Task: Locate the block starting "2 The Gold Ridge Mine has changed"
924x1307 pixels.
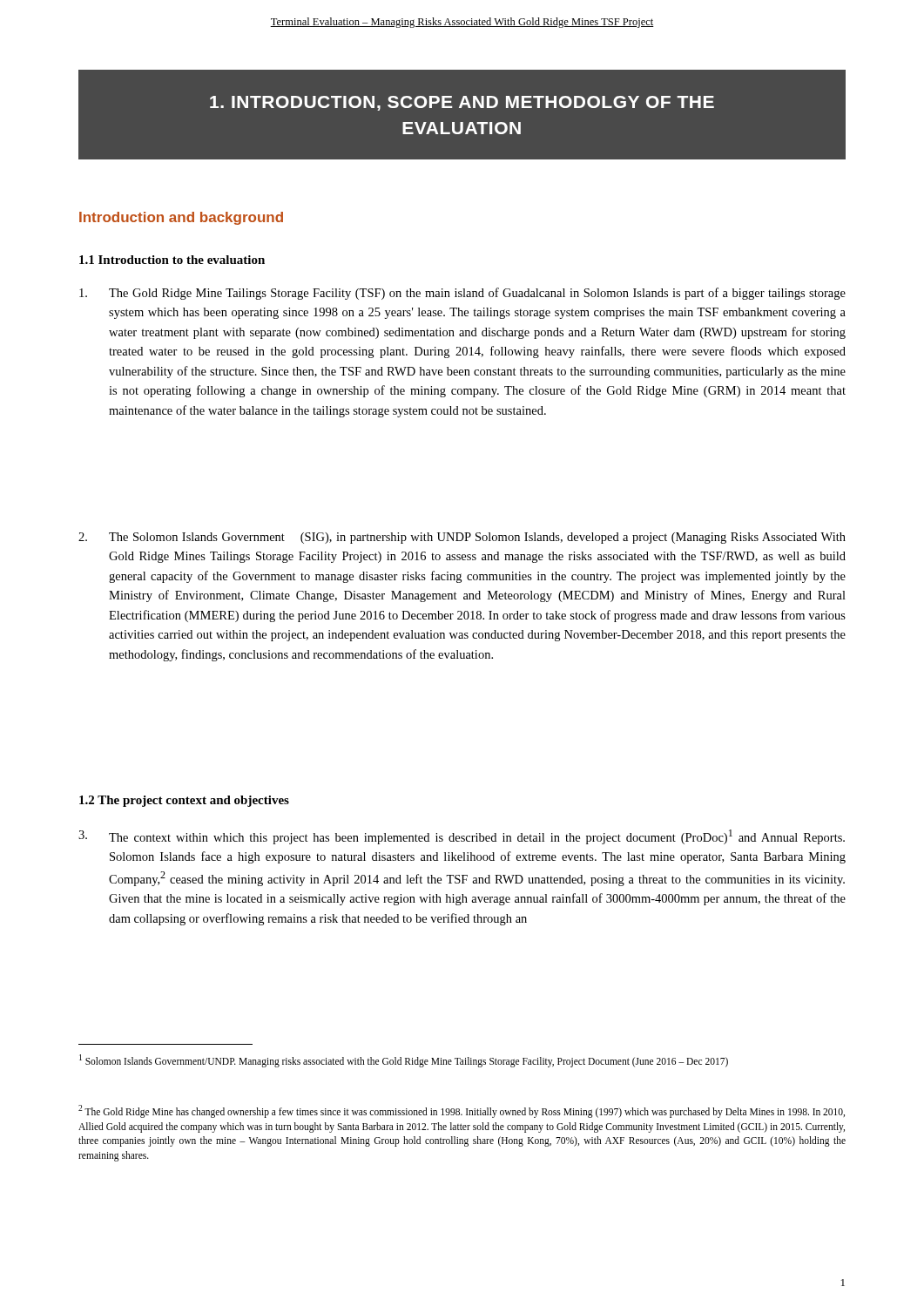Action: pos(462,1132)
